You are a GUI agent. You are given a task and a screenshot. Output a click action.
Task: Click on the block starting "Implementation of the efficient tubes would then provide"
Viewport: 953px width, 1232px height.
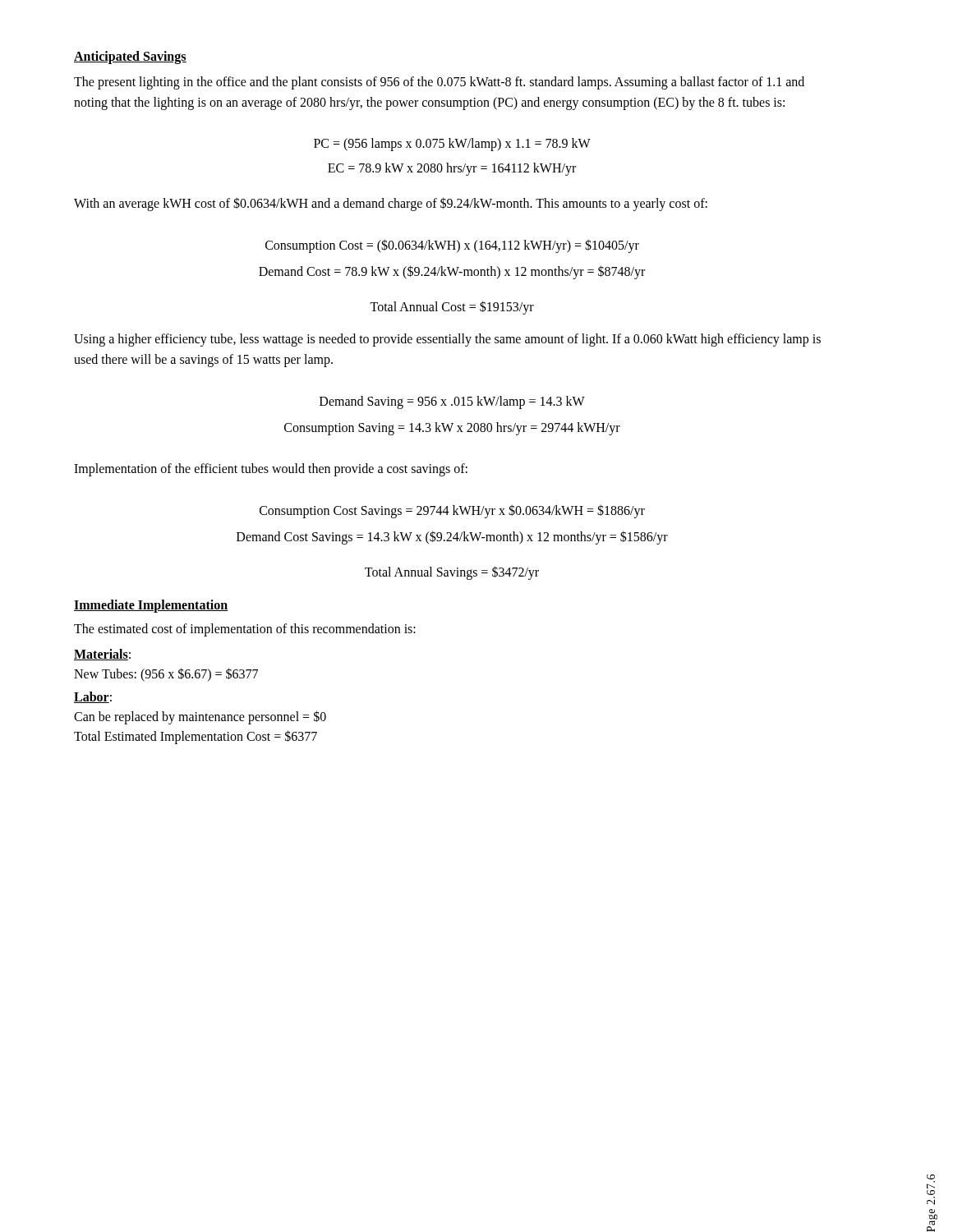click(271, 468)
